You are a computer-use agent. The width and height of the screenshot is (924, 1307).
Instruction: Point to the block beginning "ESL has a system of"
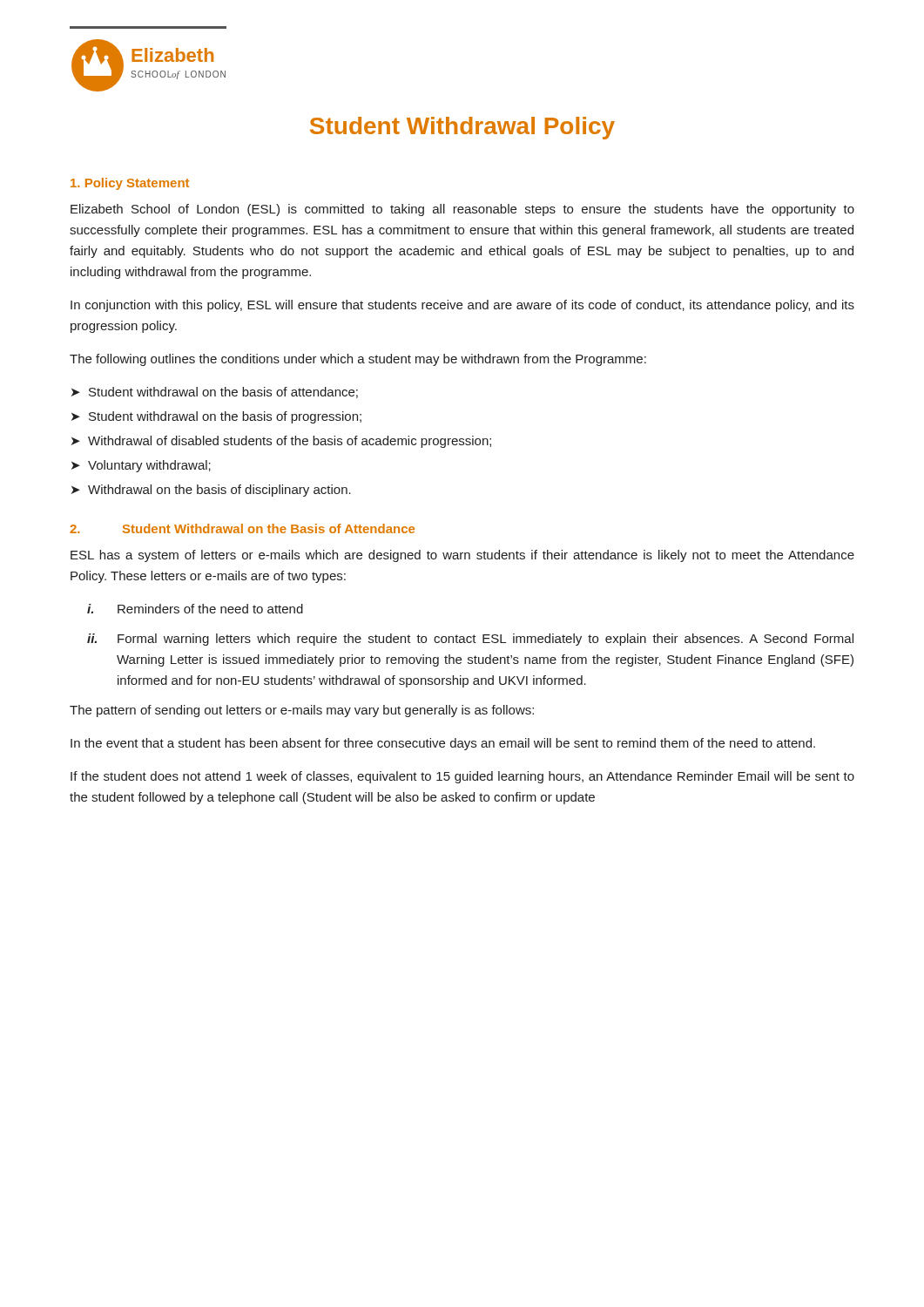click(x=462, y=565)
